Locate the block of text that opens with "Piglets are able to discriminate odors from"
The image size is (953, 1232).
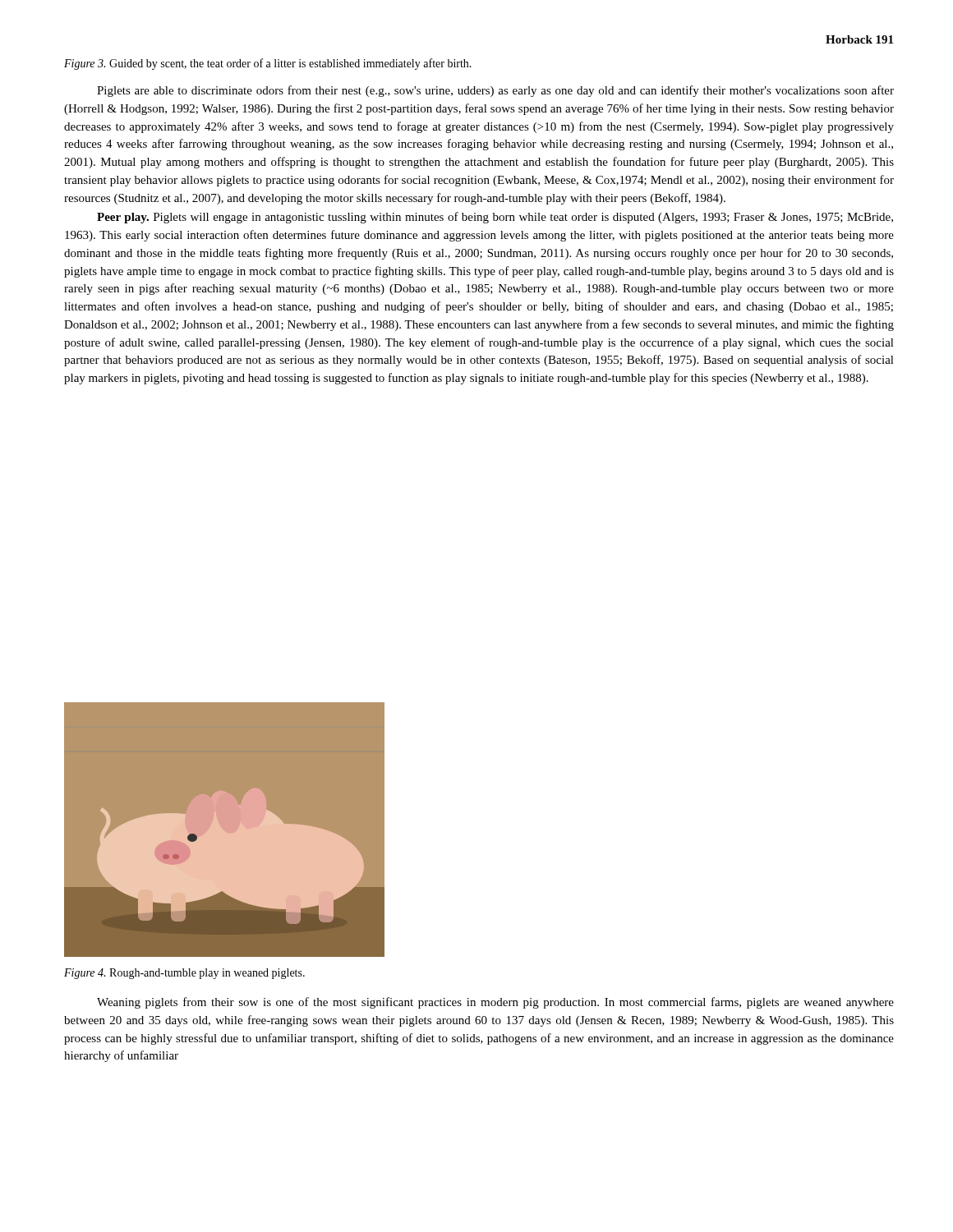tap(479, 235)
